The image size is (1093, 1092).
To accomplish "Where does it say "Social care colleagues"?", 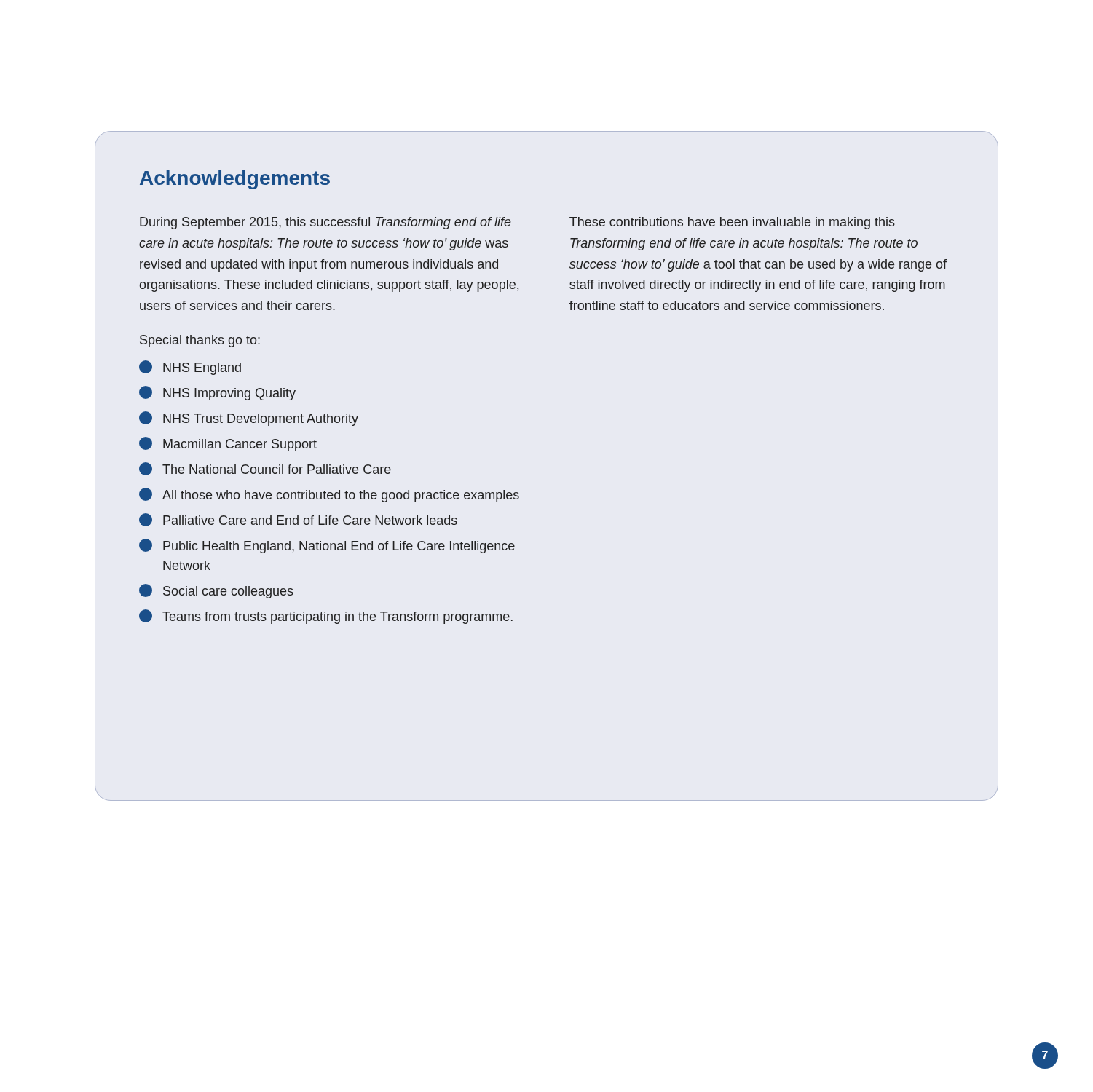I will click(216, 591).
